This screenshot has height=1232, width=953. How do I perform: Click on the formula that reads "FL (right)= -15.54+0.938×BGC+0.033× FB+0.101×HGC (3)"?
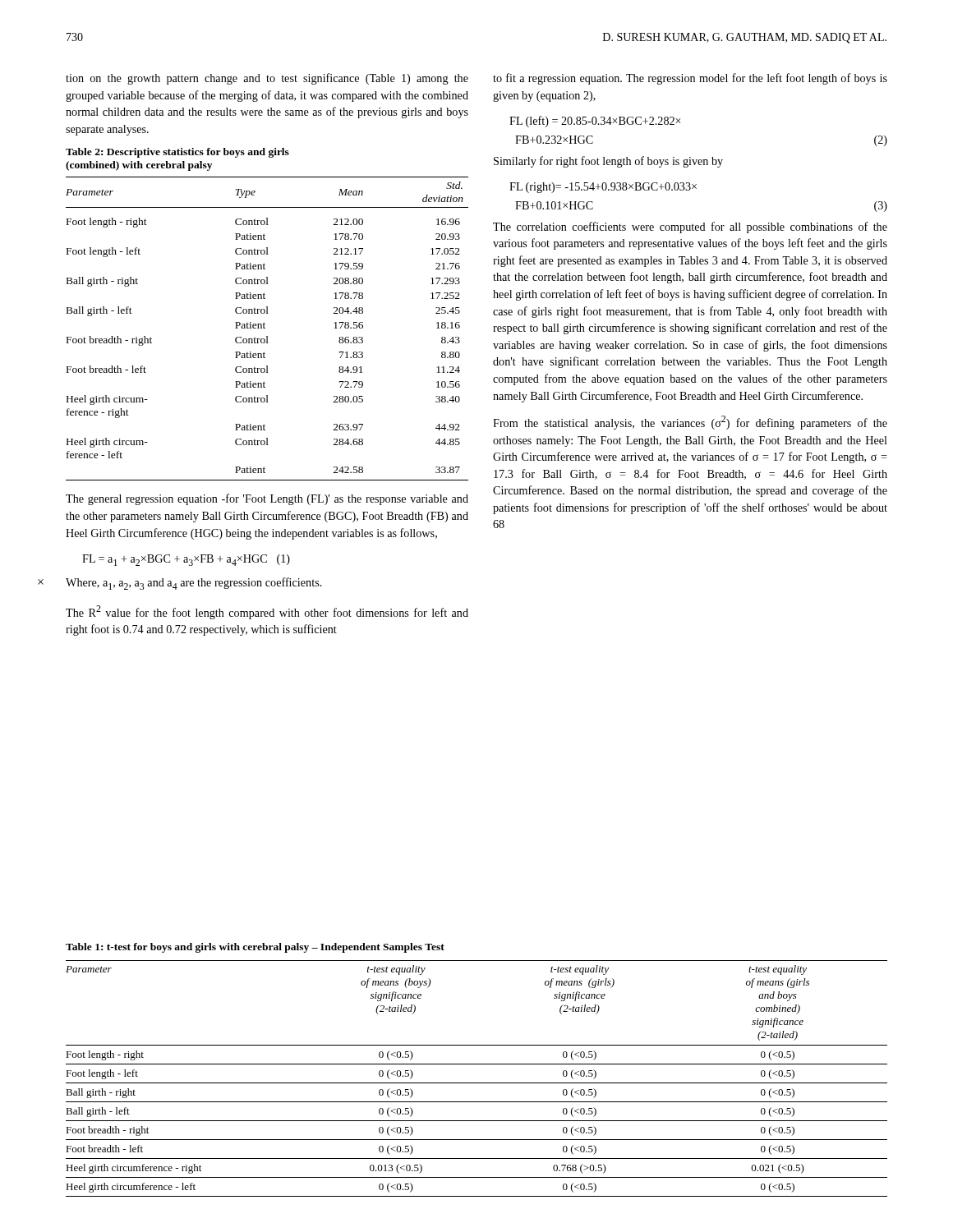point(698,197)
